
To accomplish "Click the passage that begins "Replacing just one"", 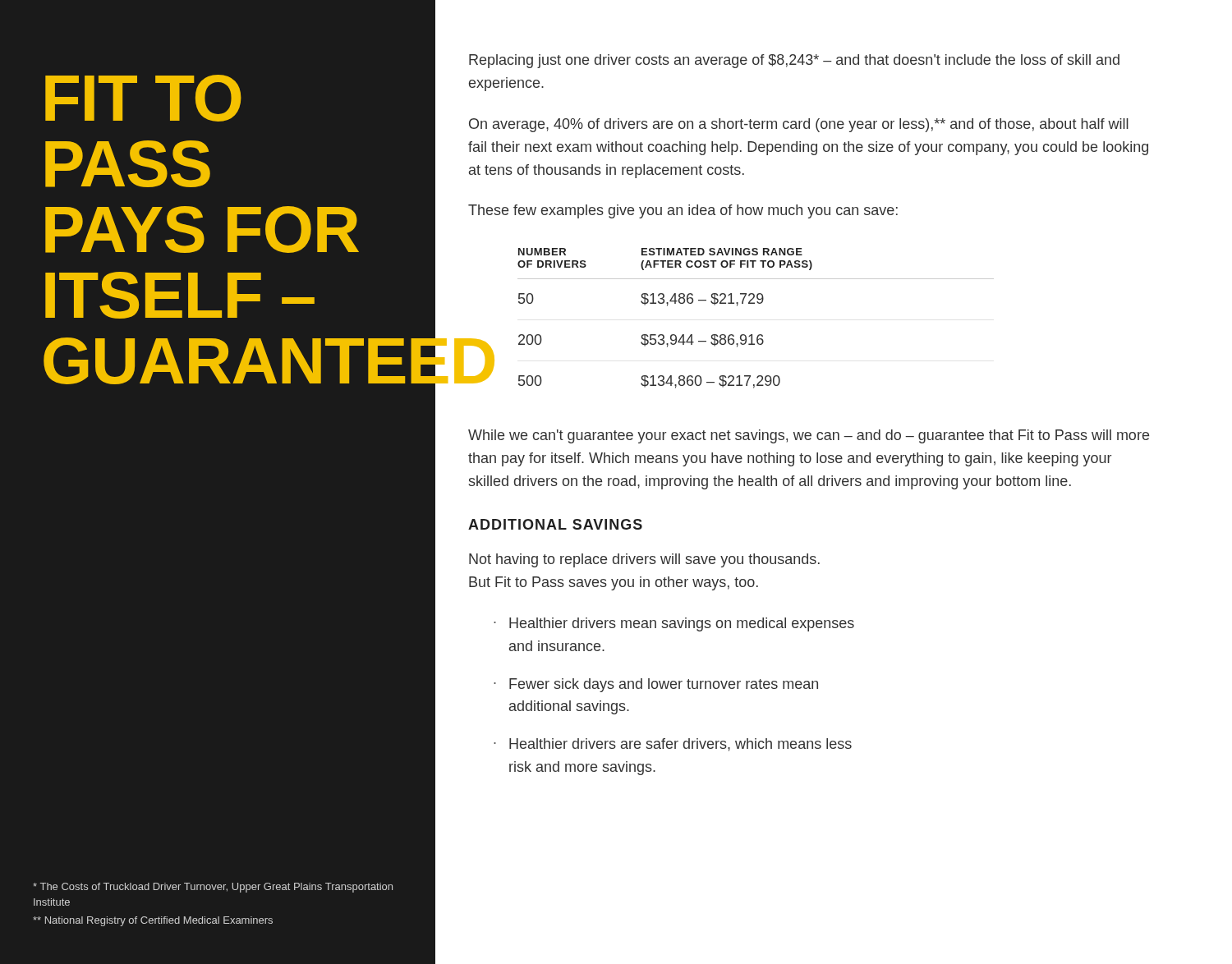I will [x=794, y=71].
